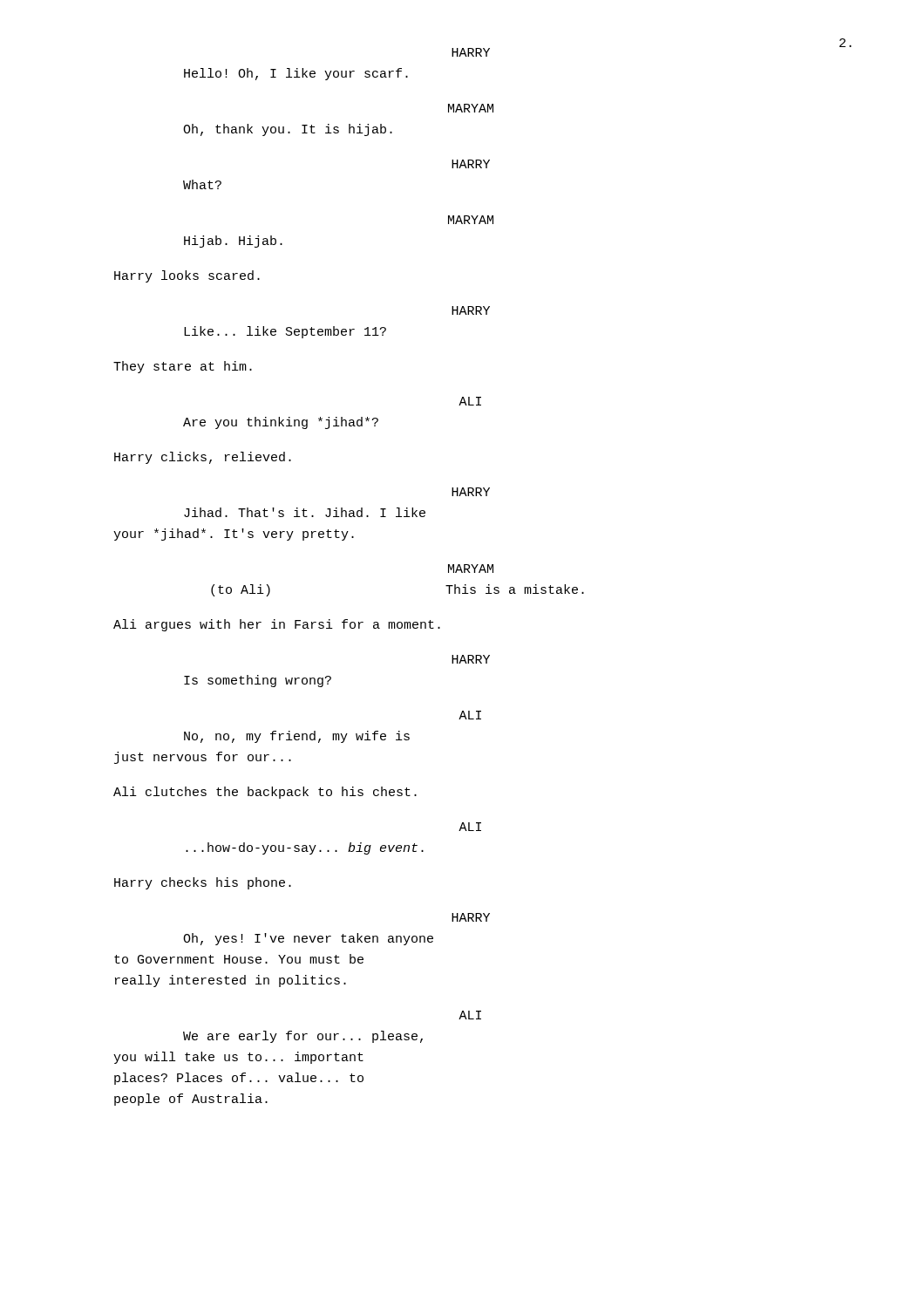Select the passage starting "Harry clicks, relieved."
This screenshot has height=1308, width=924.
(204, 458)
